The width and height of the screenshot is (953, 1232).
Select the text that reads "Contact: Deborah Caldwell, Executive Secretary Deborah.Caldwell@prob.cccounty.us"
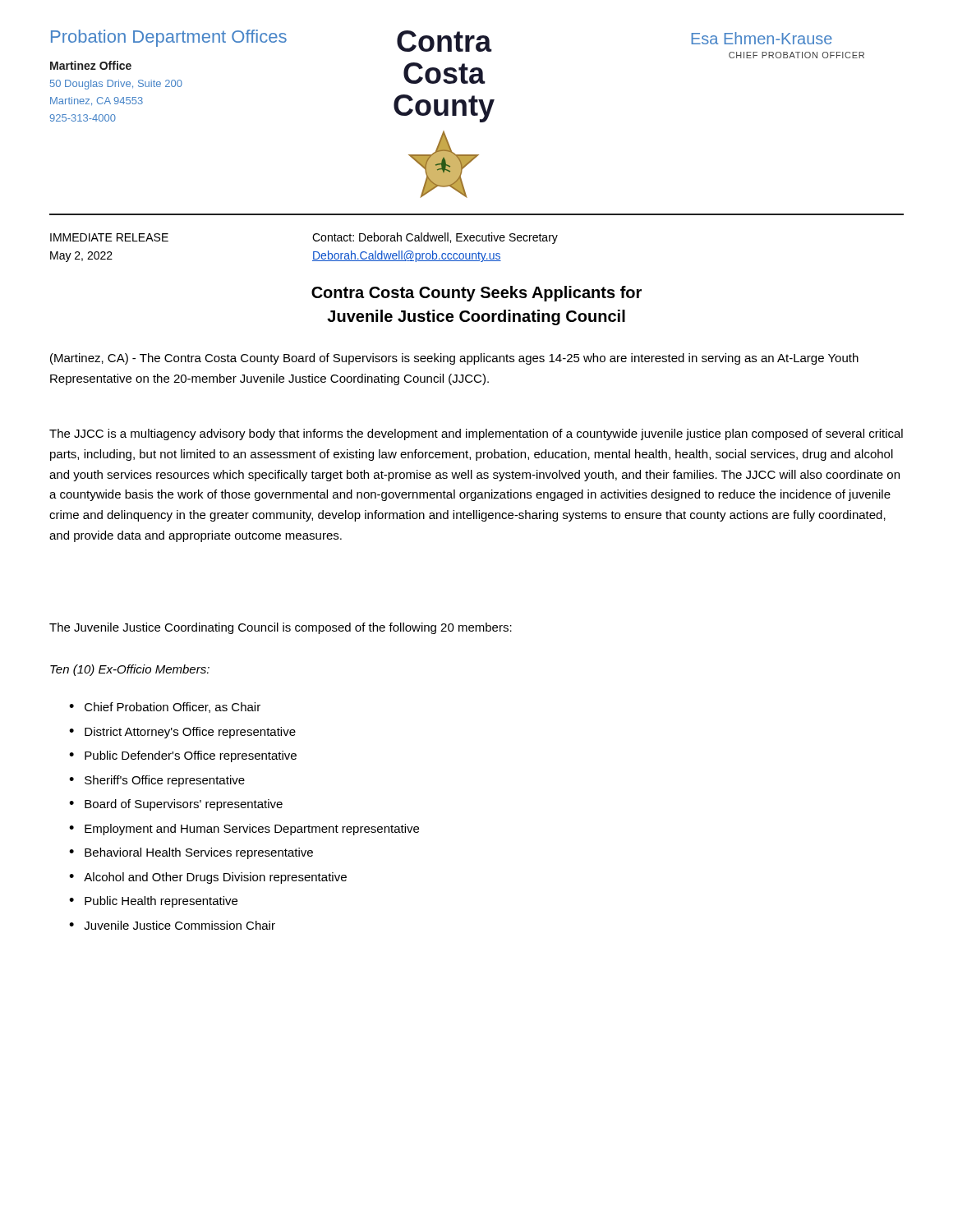pos(435,238)
